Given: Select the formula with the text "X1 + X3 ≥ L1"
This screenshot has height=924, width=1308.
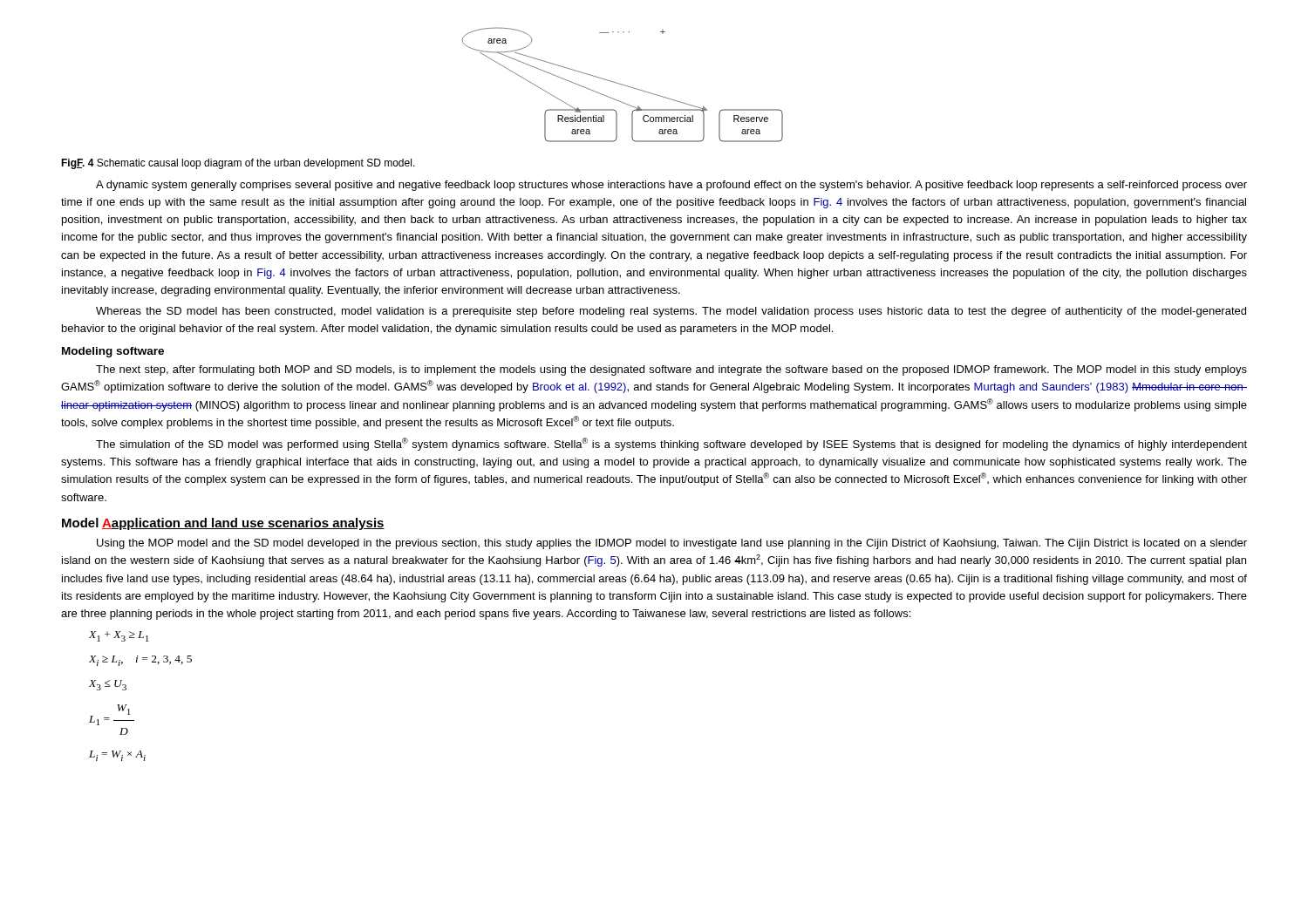Looking at the screenshot, I should pos(119,635).
